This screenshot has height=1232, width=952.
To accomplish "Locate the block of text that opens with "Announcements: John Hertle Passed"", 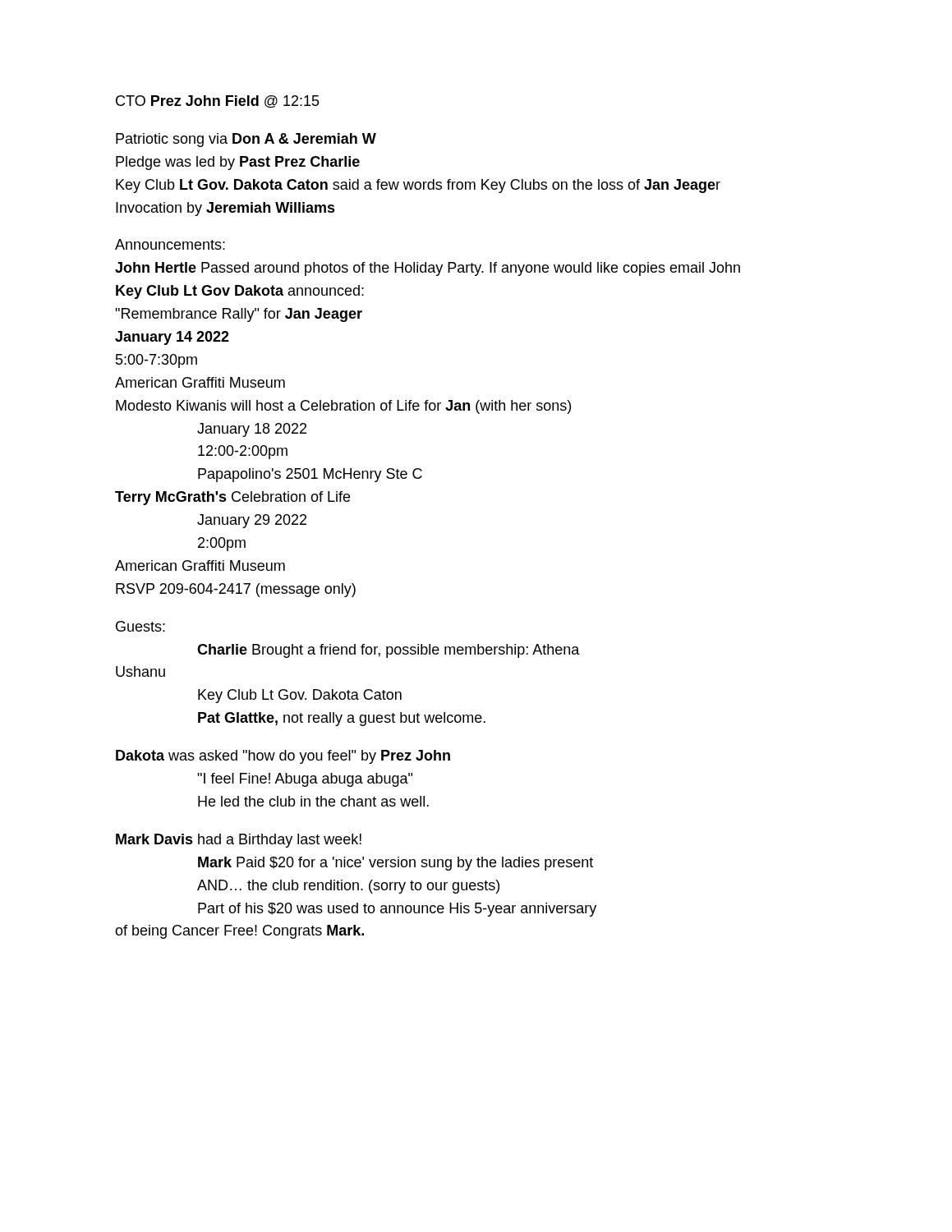I will (x=428, y=417).
